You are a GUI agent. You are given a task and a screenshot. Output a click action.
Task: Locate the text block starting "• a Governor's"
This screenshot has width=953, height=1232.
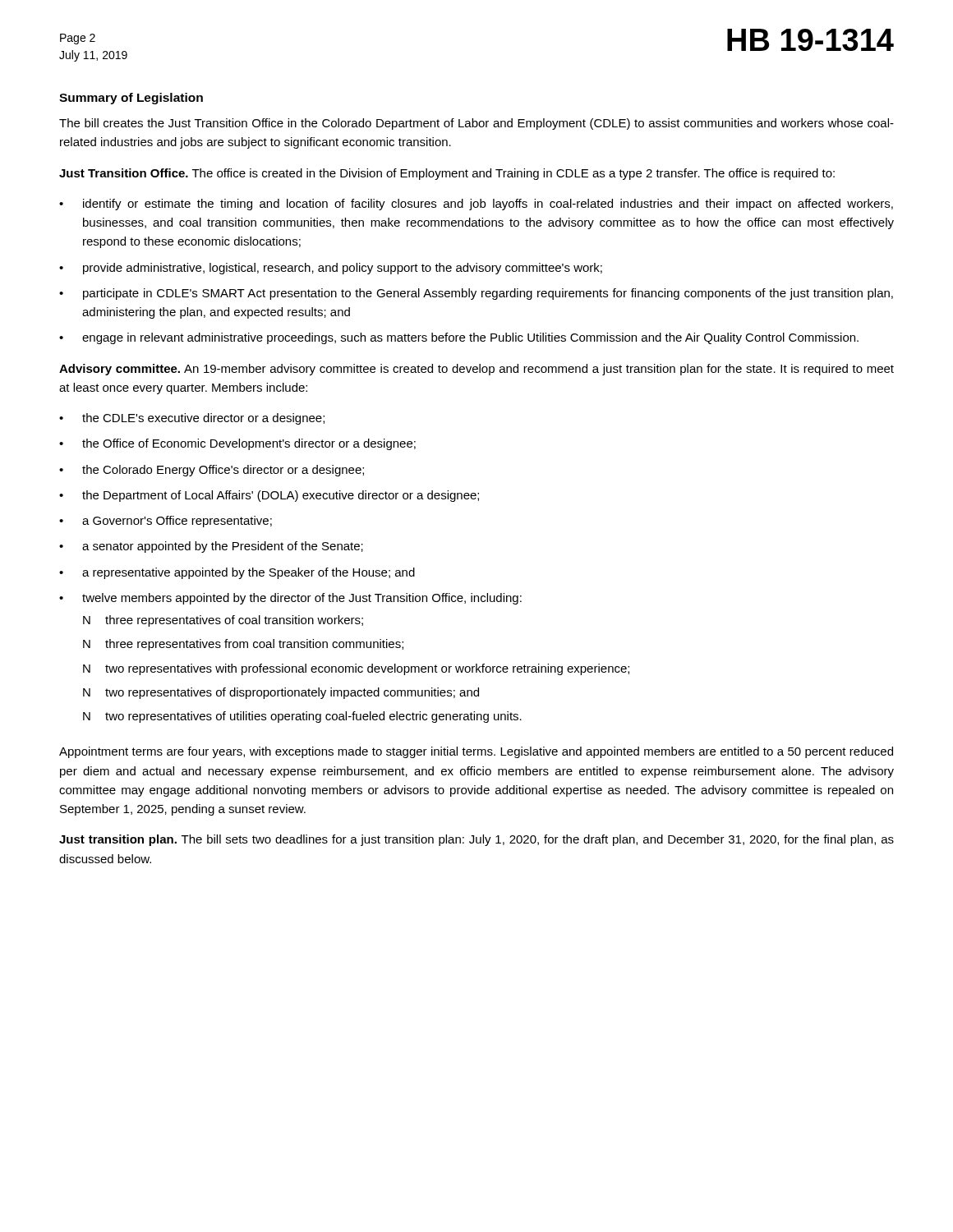tap(166, 522)
